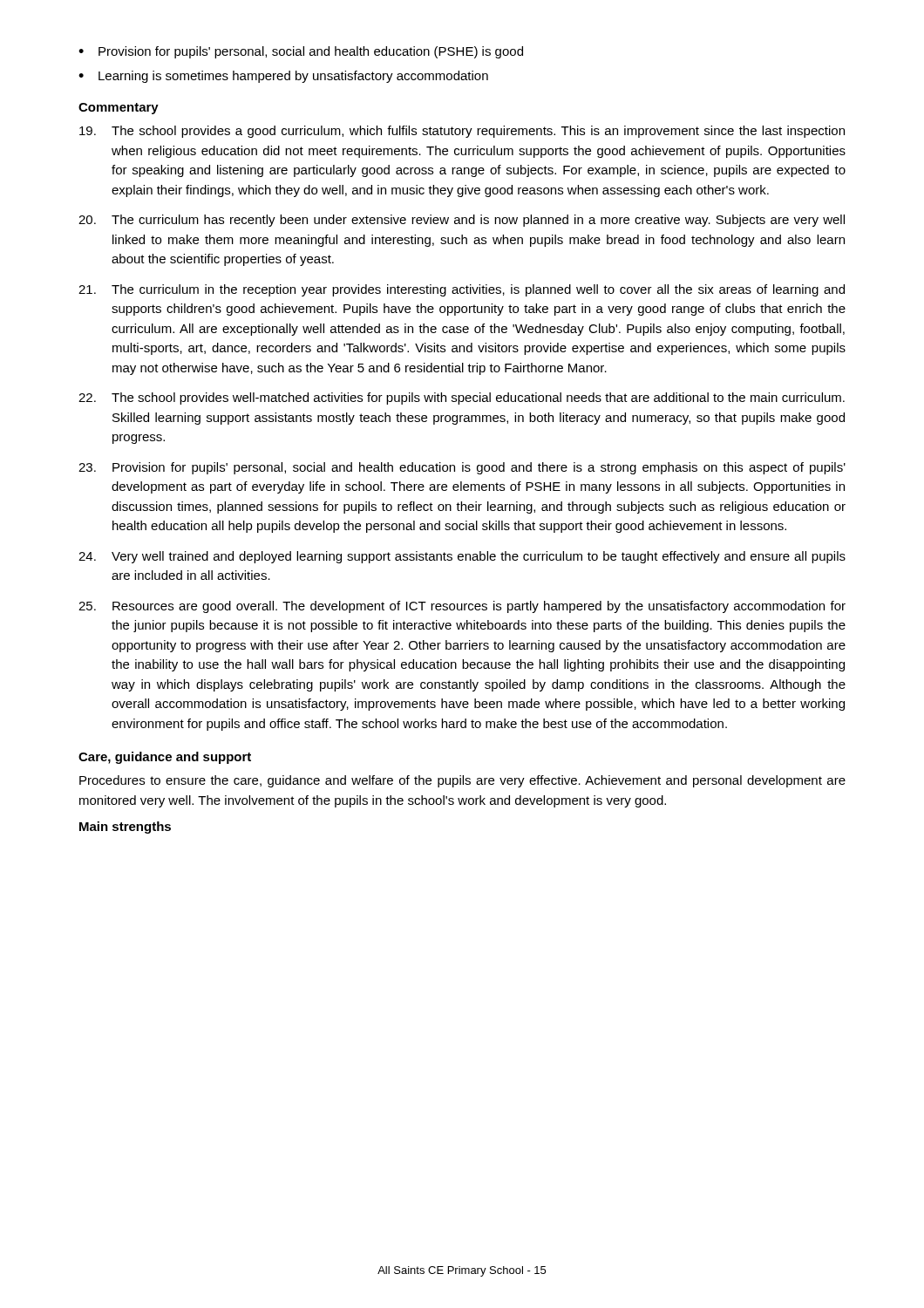Find the list item that reads "19. The school"
Screen dimensions: 1308x924
tap(462, 161)
